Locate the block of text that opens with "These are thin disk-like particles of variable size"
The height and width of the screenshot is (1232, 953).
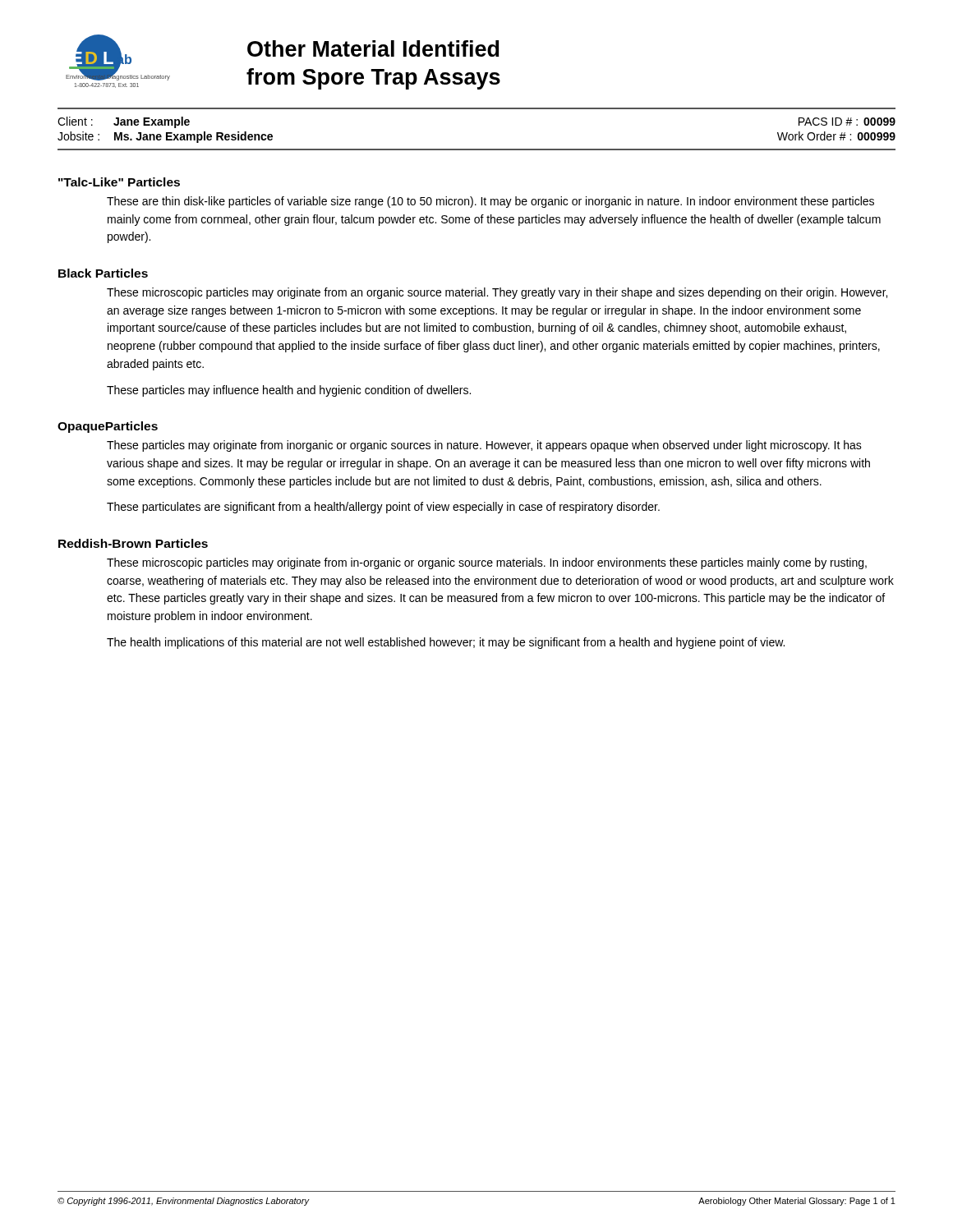pyautogui.click(x=501, y=220)
